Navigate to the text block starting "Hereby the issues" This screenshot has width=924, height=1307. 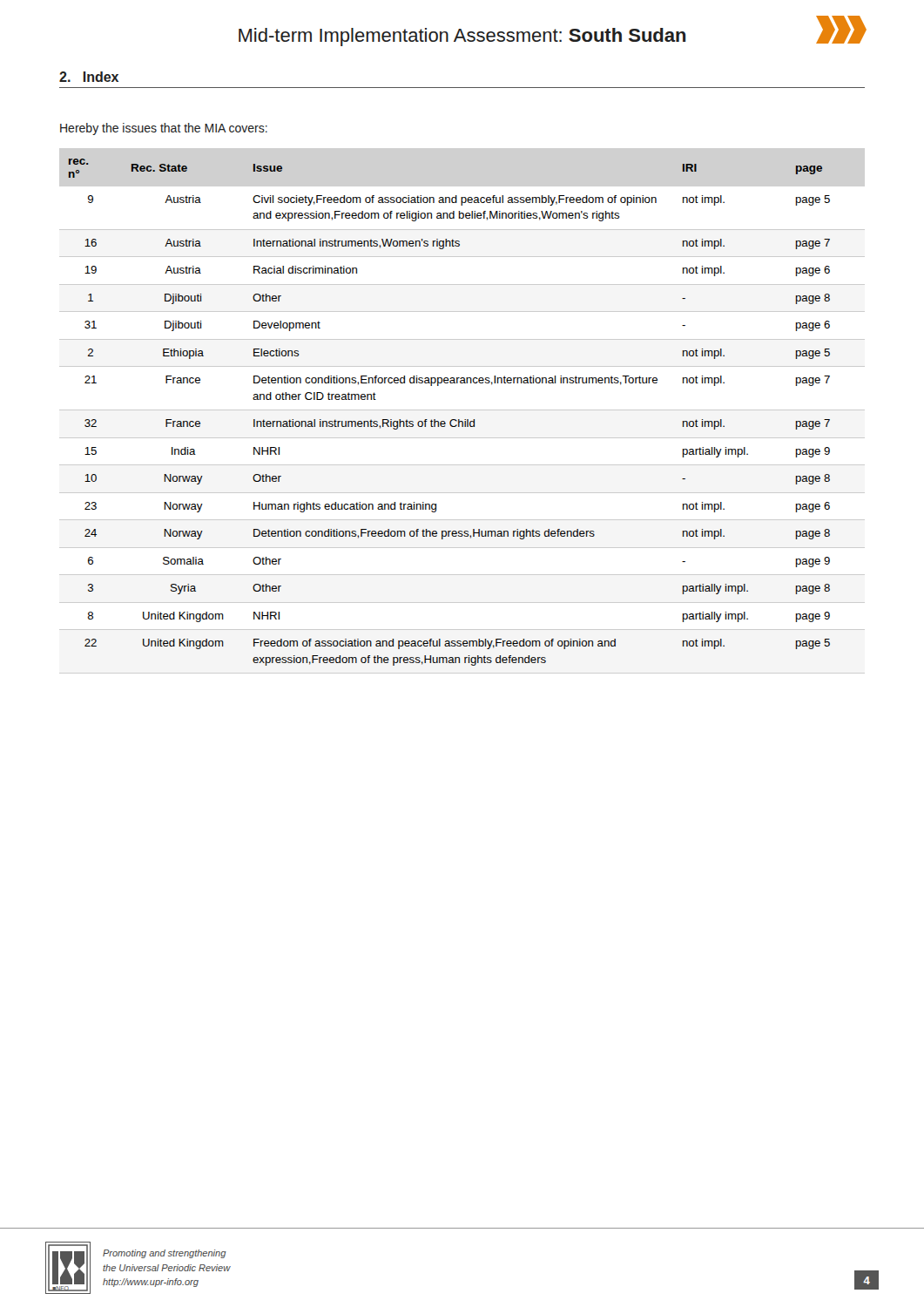tap(164, 128)
